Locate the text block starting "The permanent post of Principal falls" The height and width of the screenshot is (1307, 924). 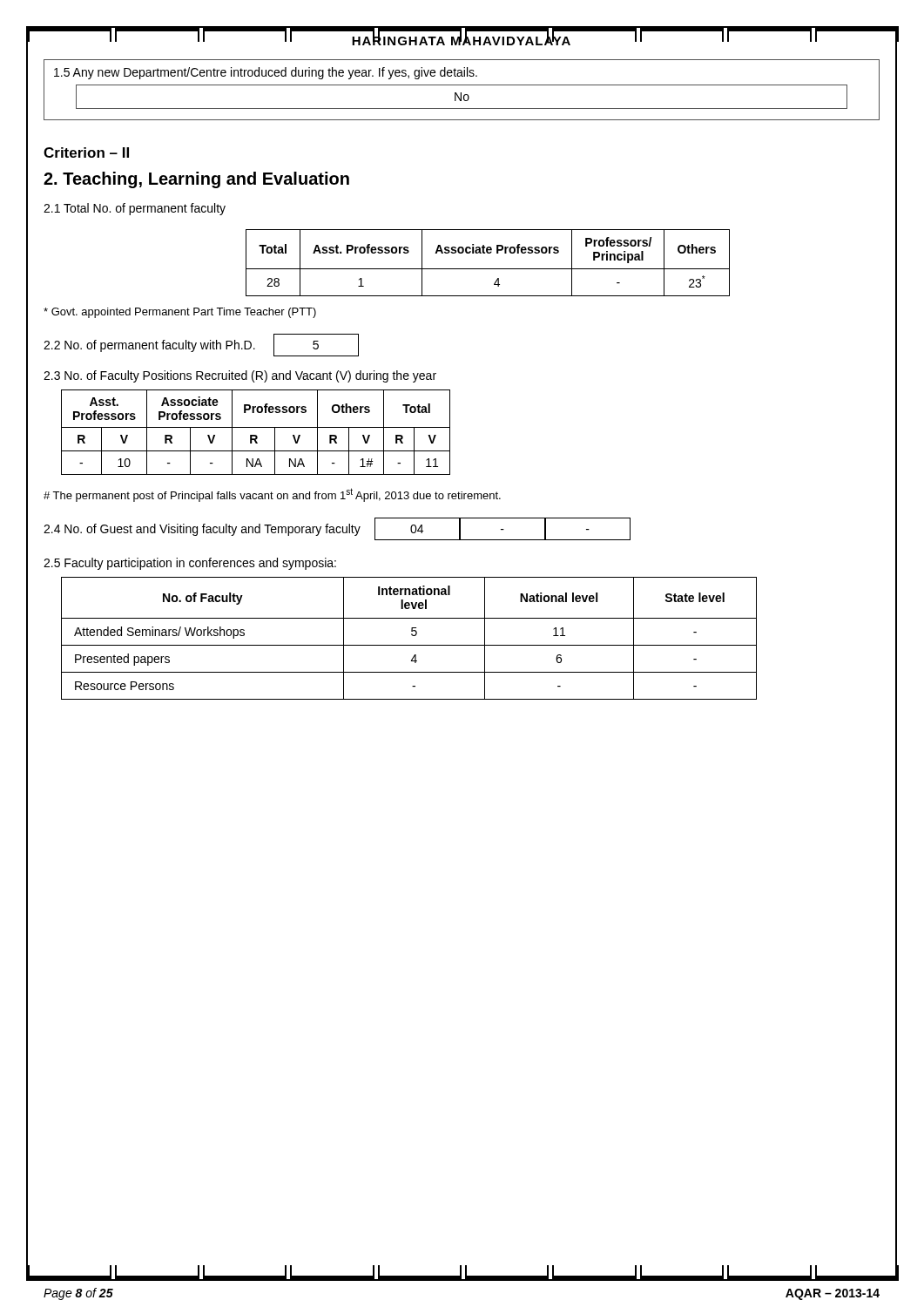point(272,494)
